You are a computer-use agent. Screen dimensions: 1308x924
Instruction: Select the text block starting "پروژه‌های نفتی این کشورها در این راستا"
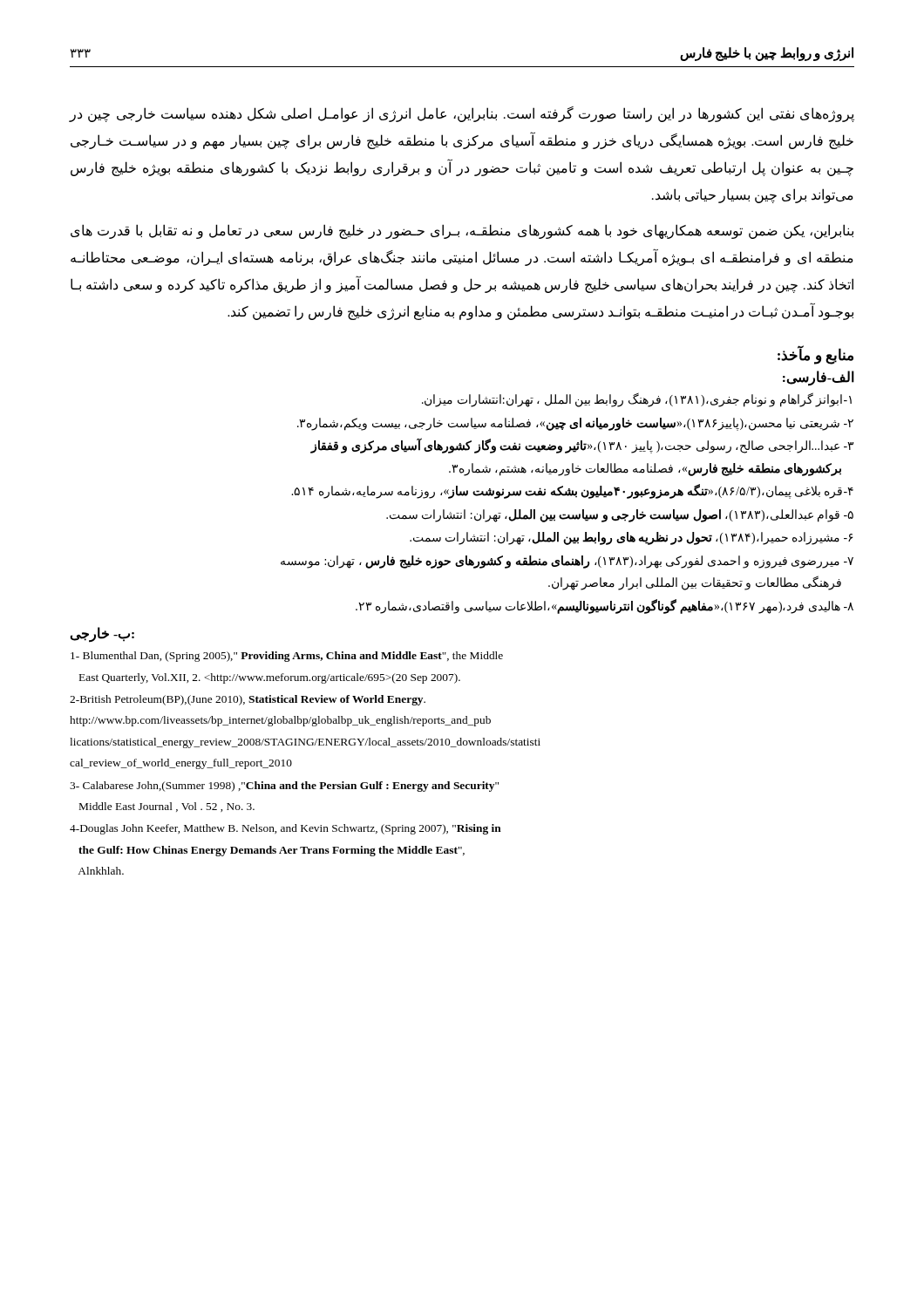tap(462, 154)
